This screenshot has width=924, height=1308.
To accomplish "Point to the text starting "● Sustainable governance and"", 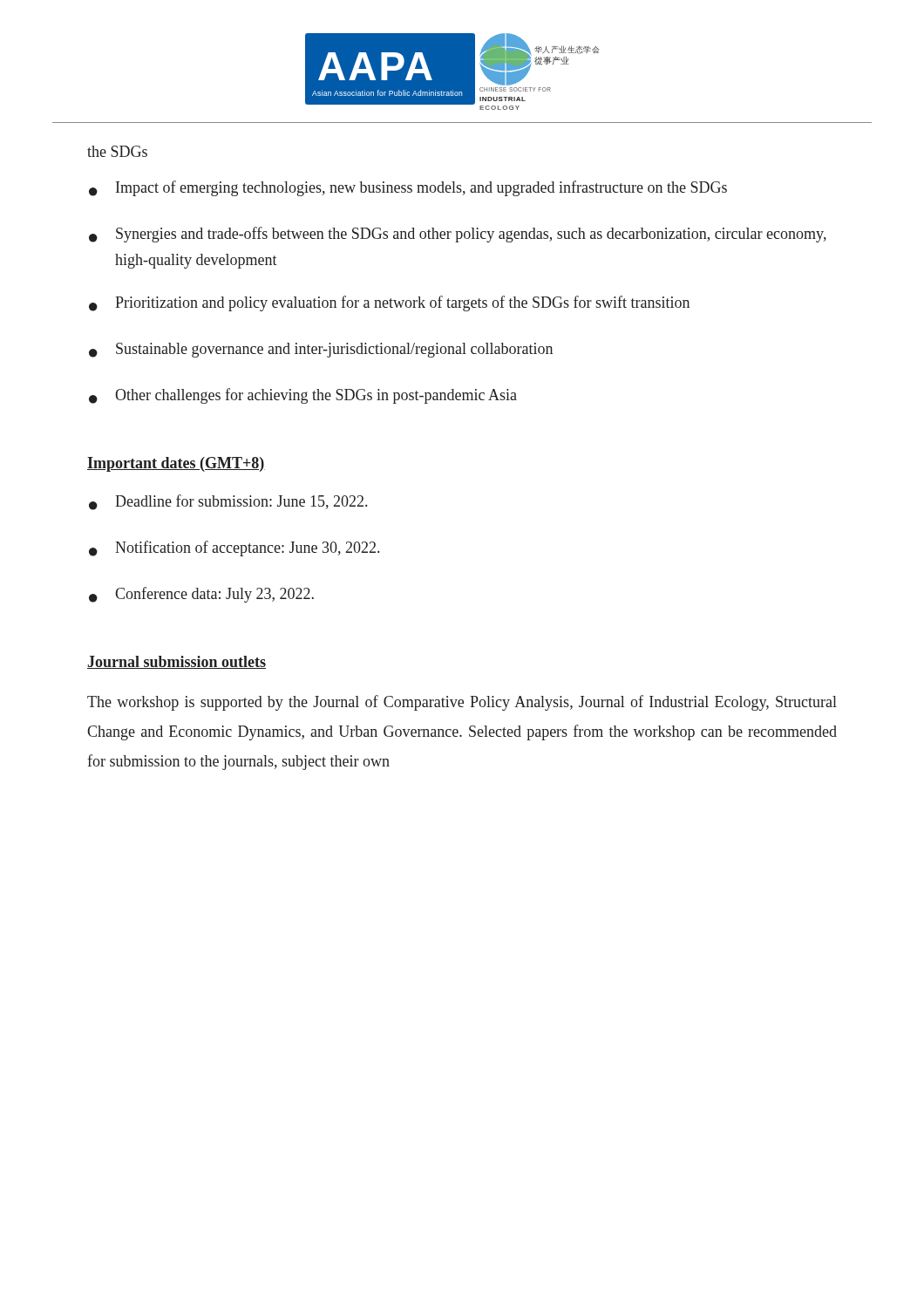I will tap(462, 351).
